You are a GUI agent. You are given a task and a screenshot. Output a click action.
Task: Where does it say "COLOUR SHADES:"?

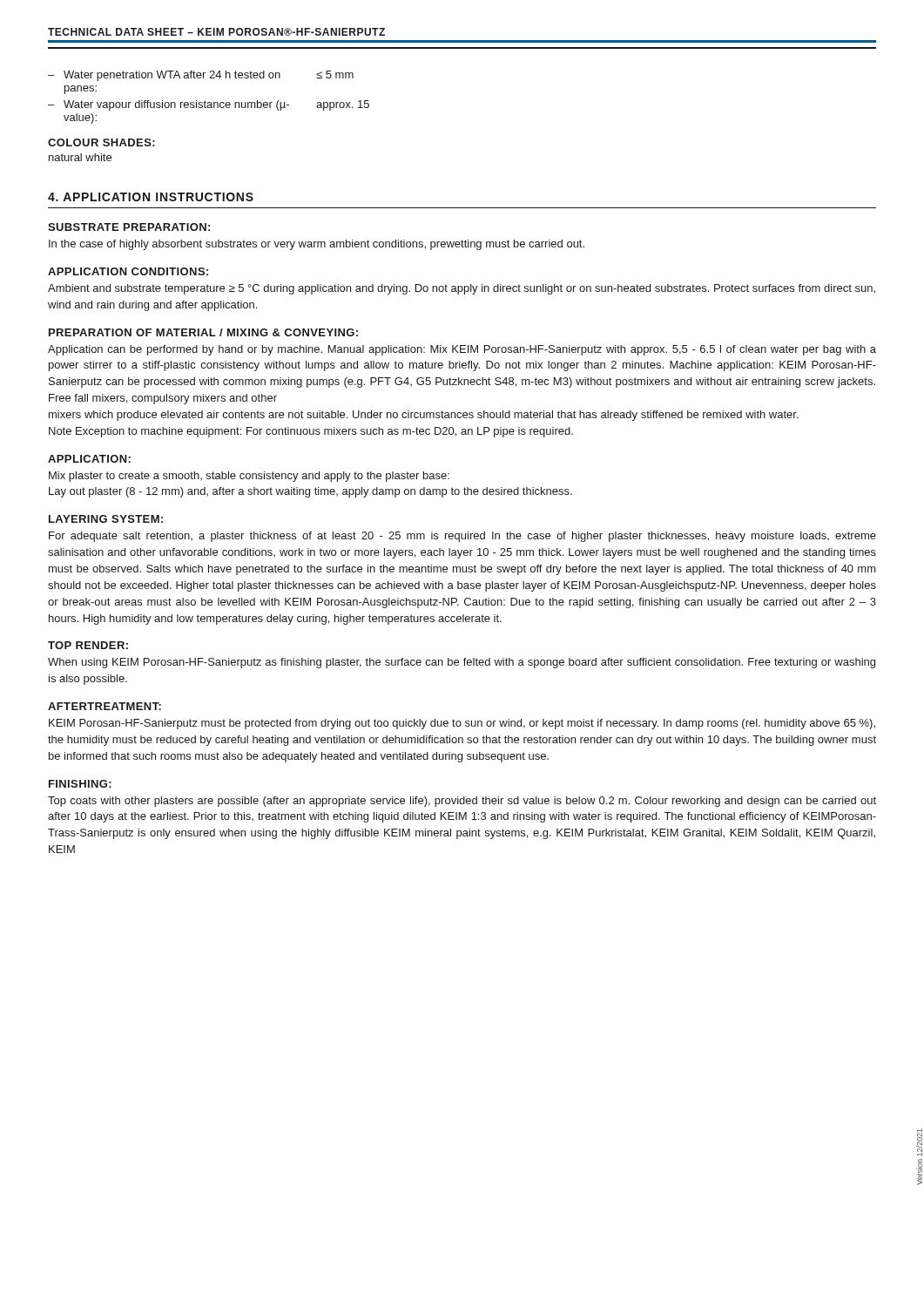102,142
